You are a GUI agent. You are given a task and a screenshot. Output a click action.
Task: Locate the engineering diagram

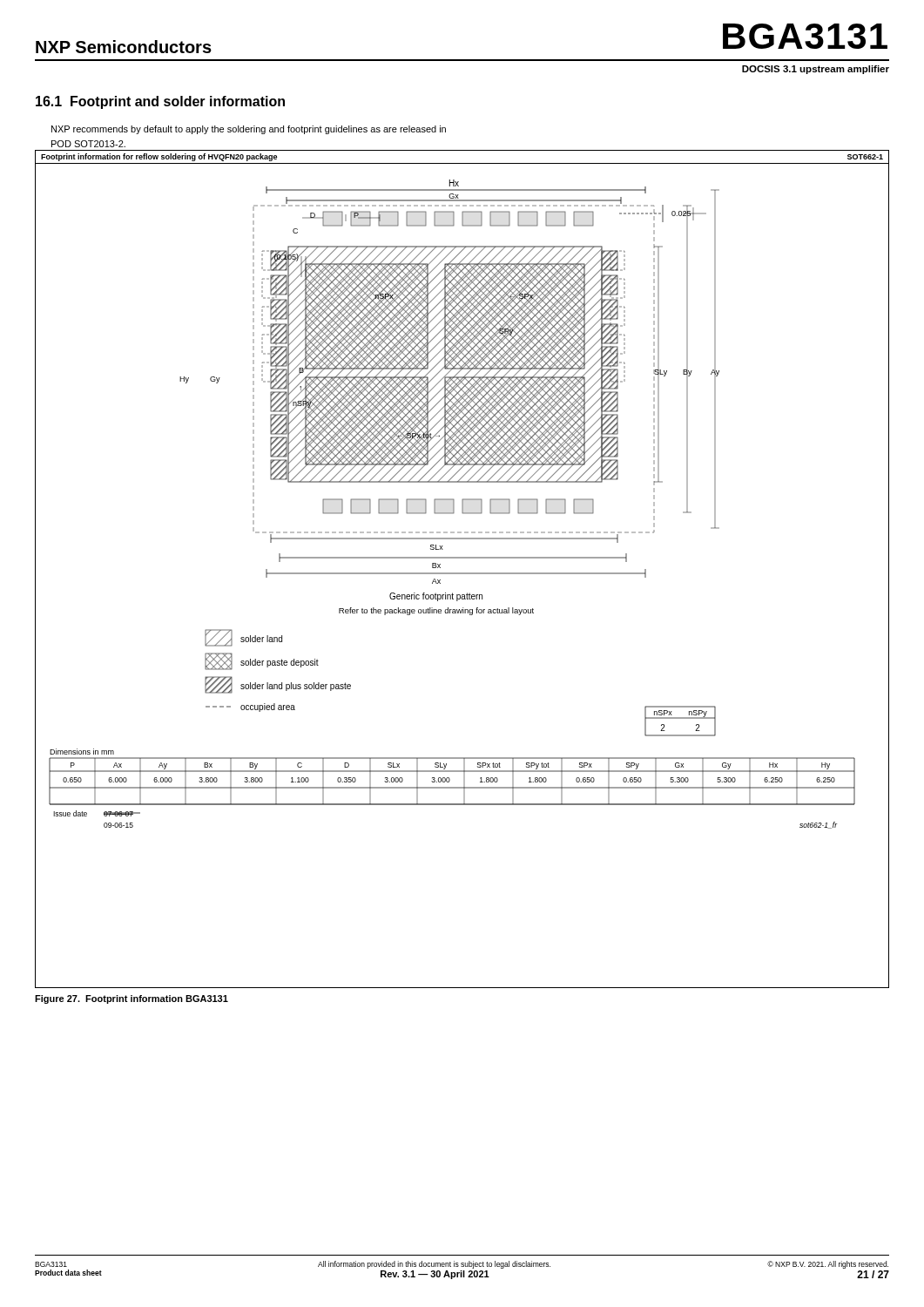(462, 569)
